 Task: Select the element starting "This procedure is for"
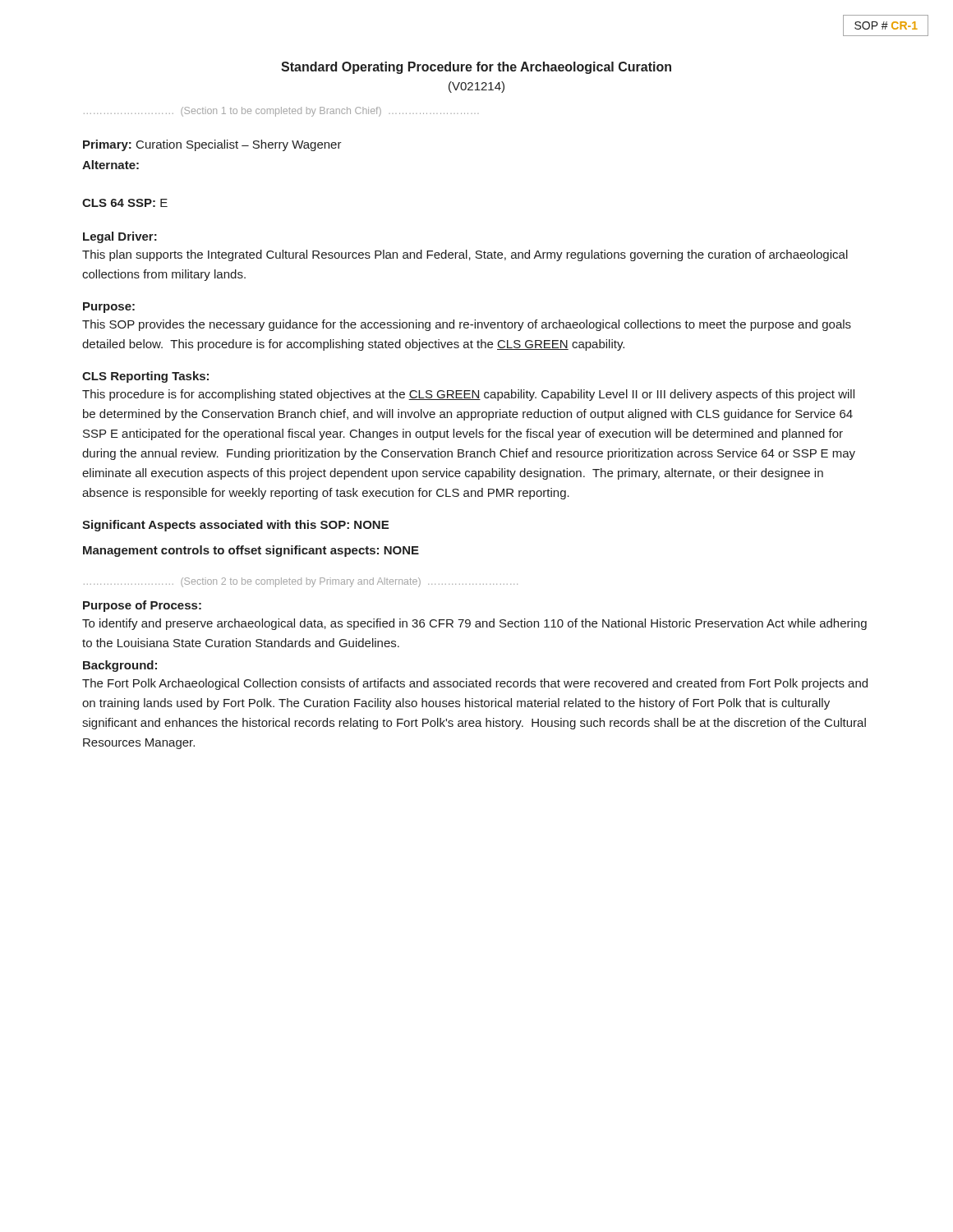click(469, 443)
